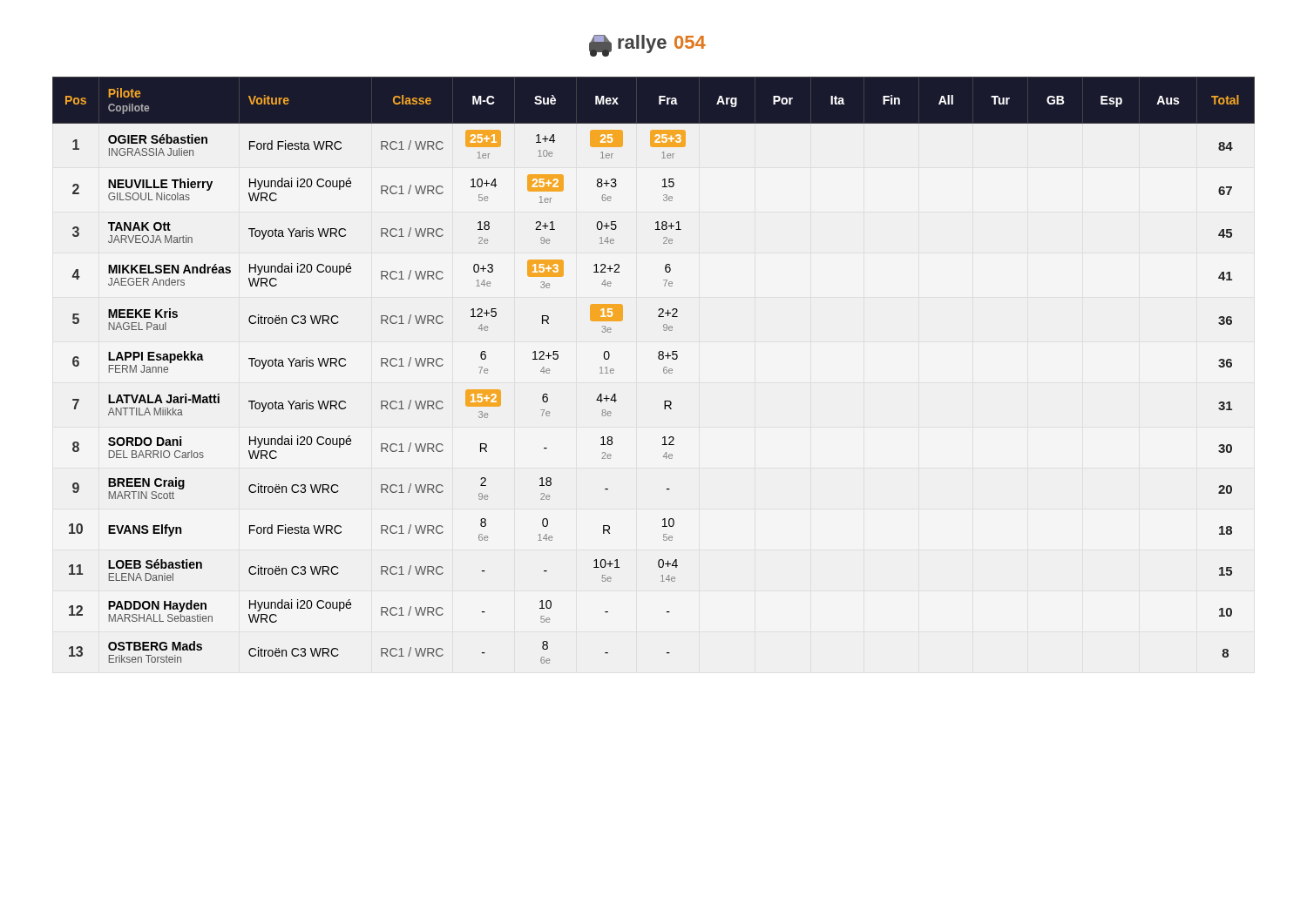Locate the table
Image resolution: width=1307 pixels, height=924 pixels.
tap(654, 375)
